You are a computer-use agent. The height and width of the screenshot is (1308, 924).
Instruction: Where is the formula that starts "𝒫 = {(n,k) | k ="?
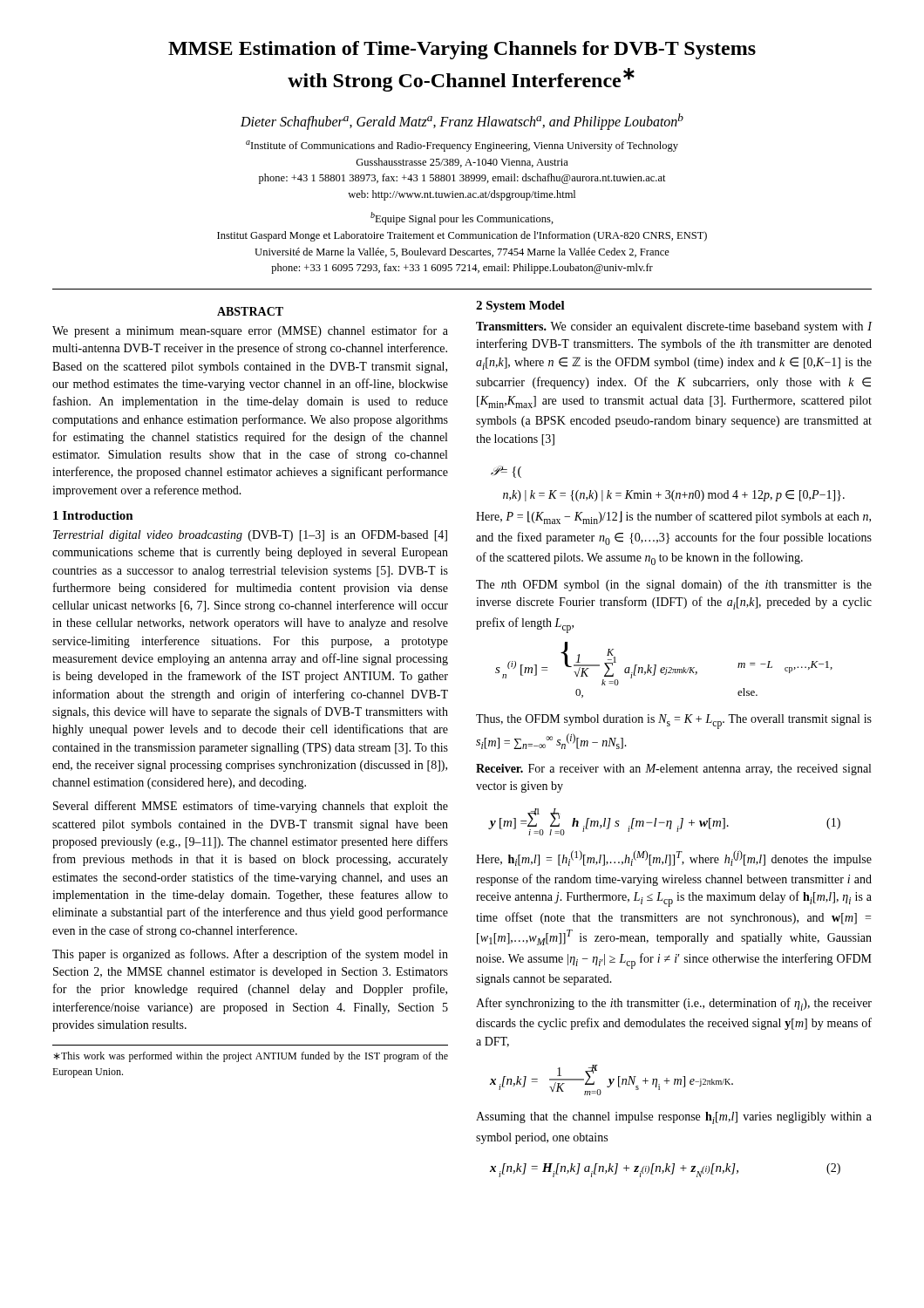pyautogui.click(x=506, y=472)
